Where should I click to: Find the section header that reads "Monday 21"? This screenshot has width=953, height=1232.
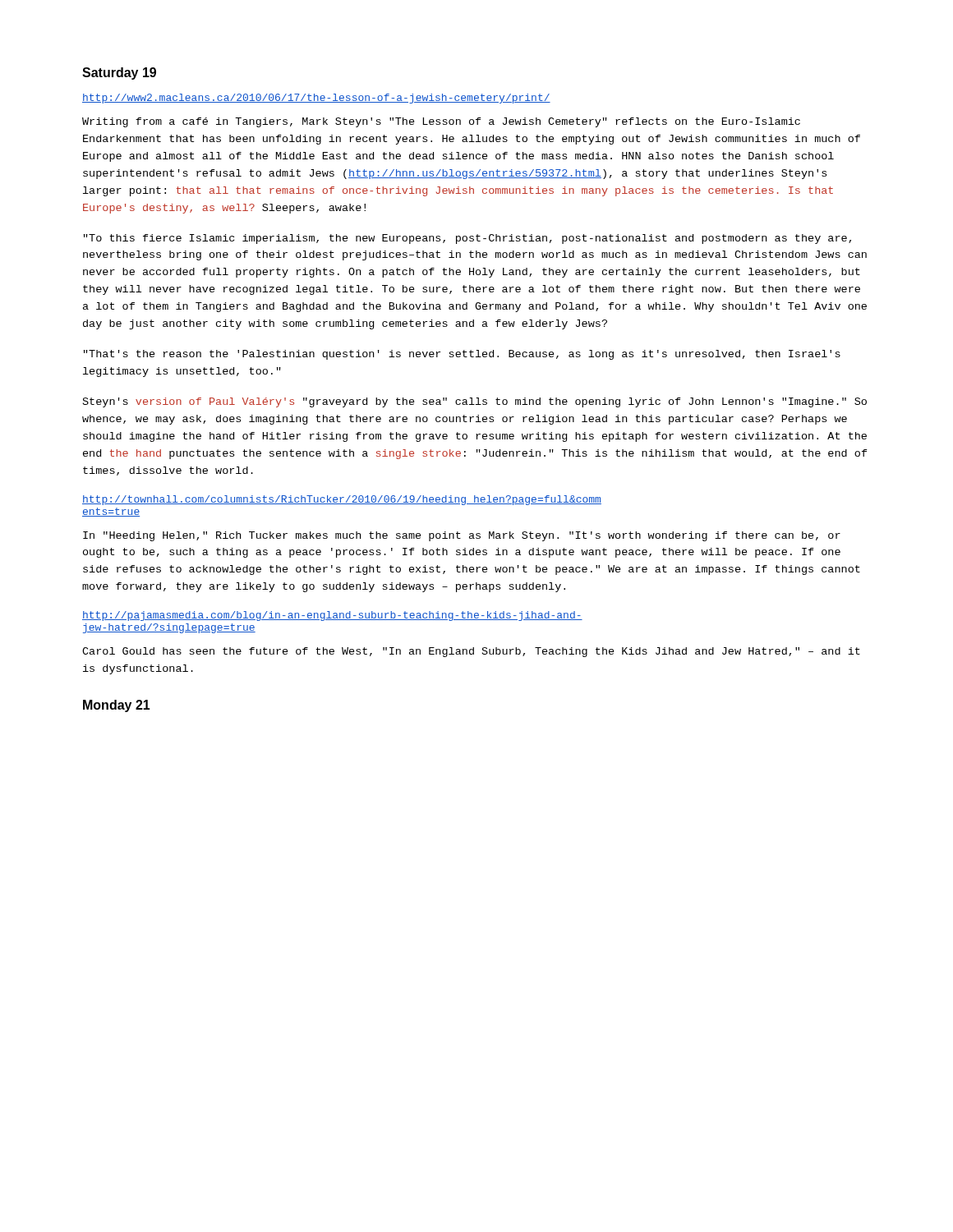pyautogui.click(x=116, y=705)
